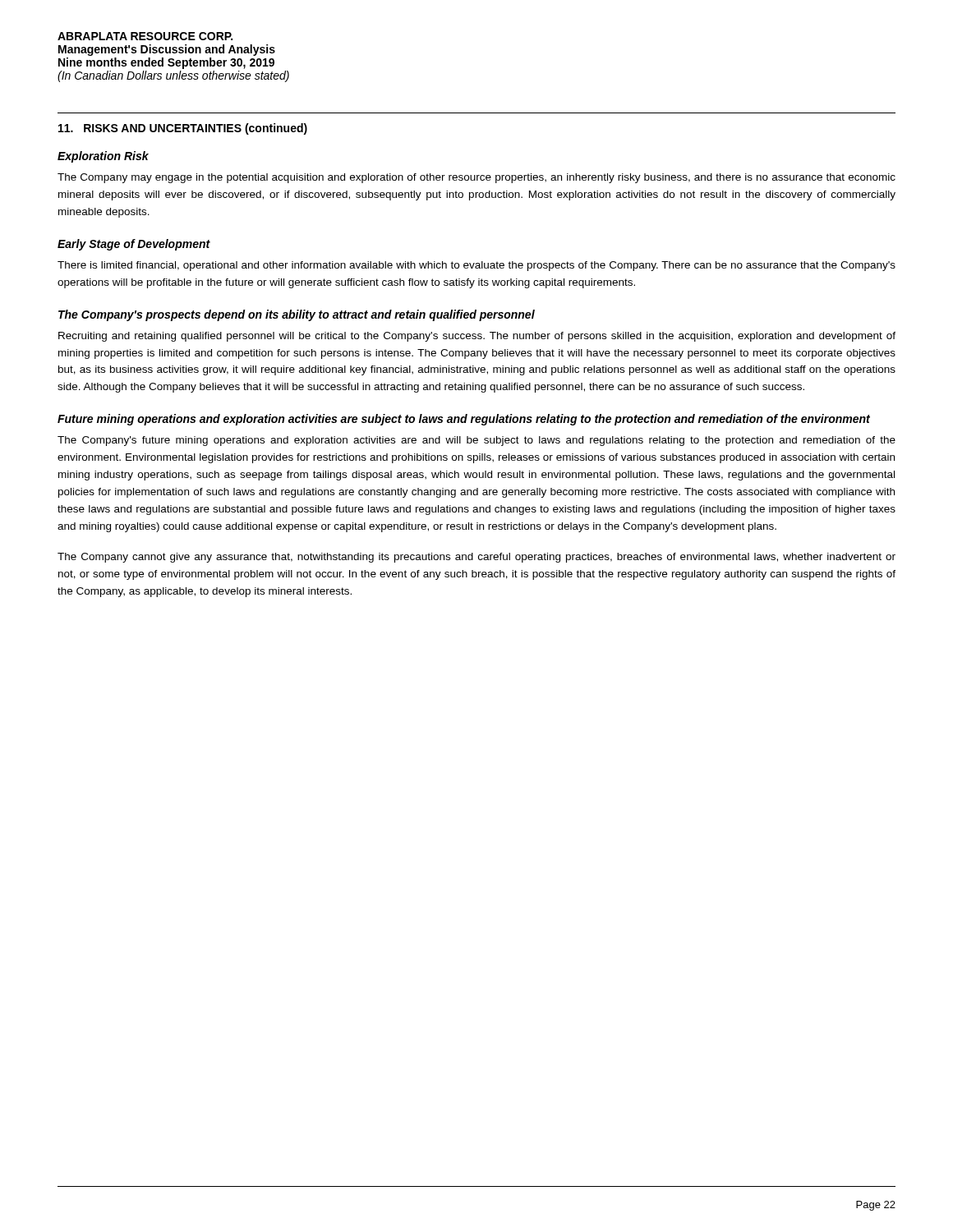Point to the region starting "11. RISKS AND"
The image size is (953, 1232).
182,128
